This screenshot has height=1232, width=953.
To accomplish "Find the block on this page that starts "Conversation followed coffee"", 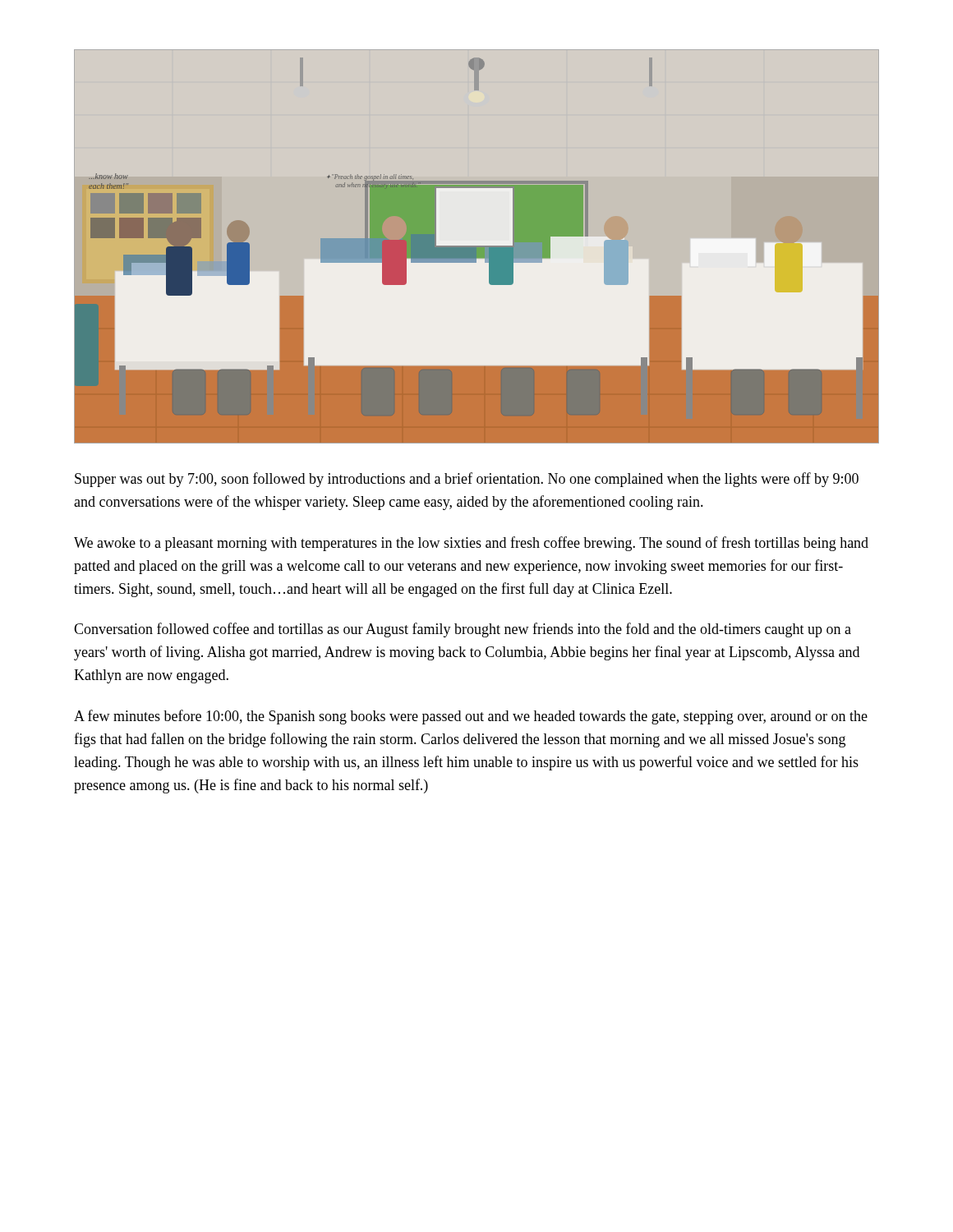I will coord(467,652).
